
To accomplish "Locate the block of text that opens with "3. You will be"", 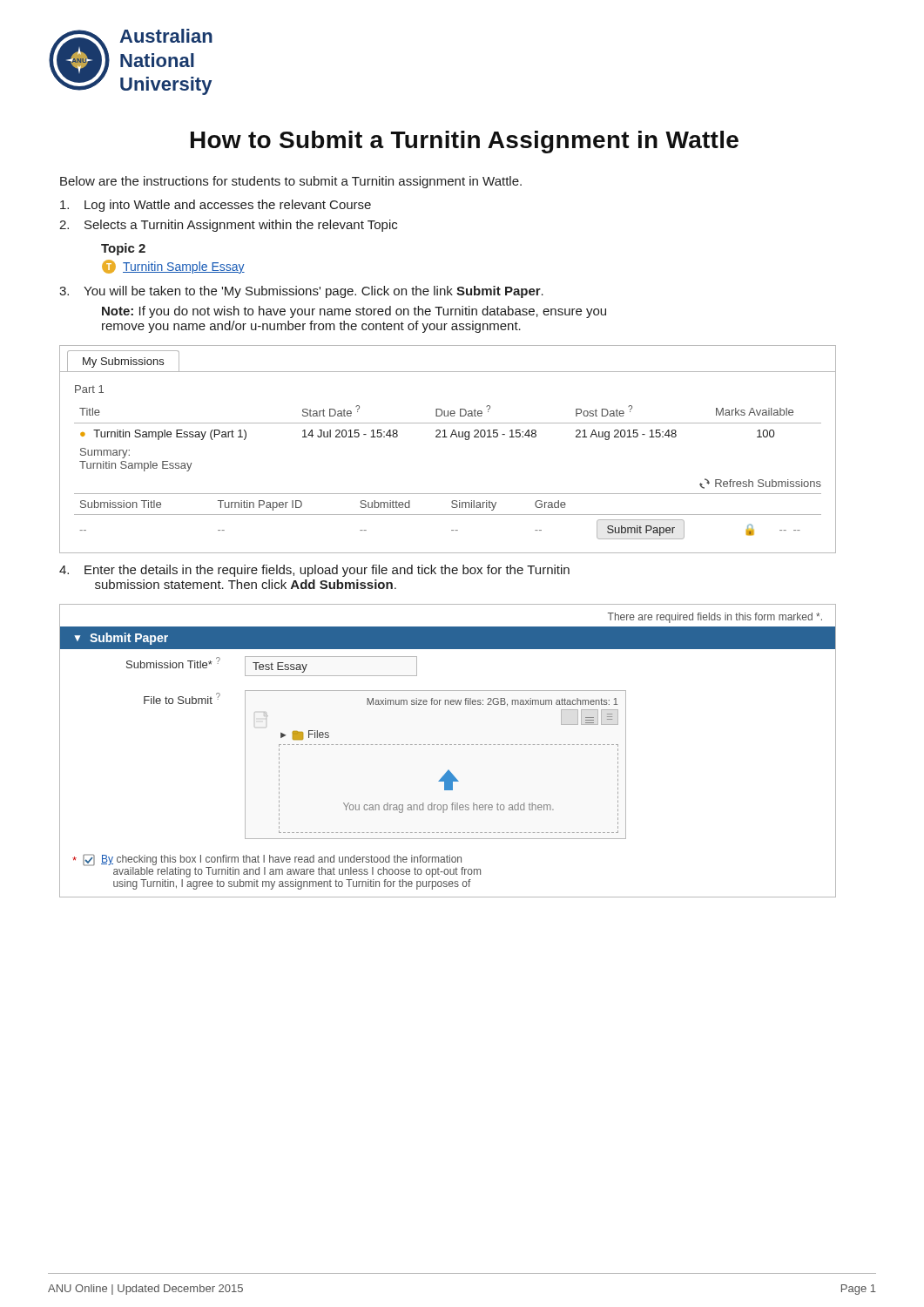I will click(302, 291).
